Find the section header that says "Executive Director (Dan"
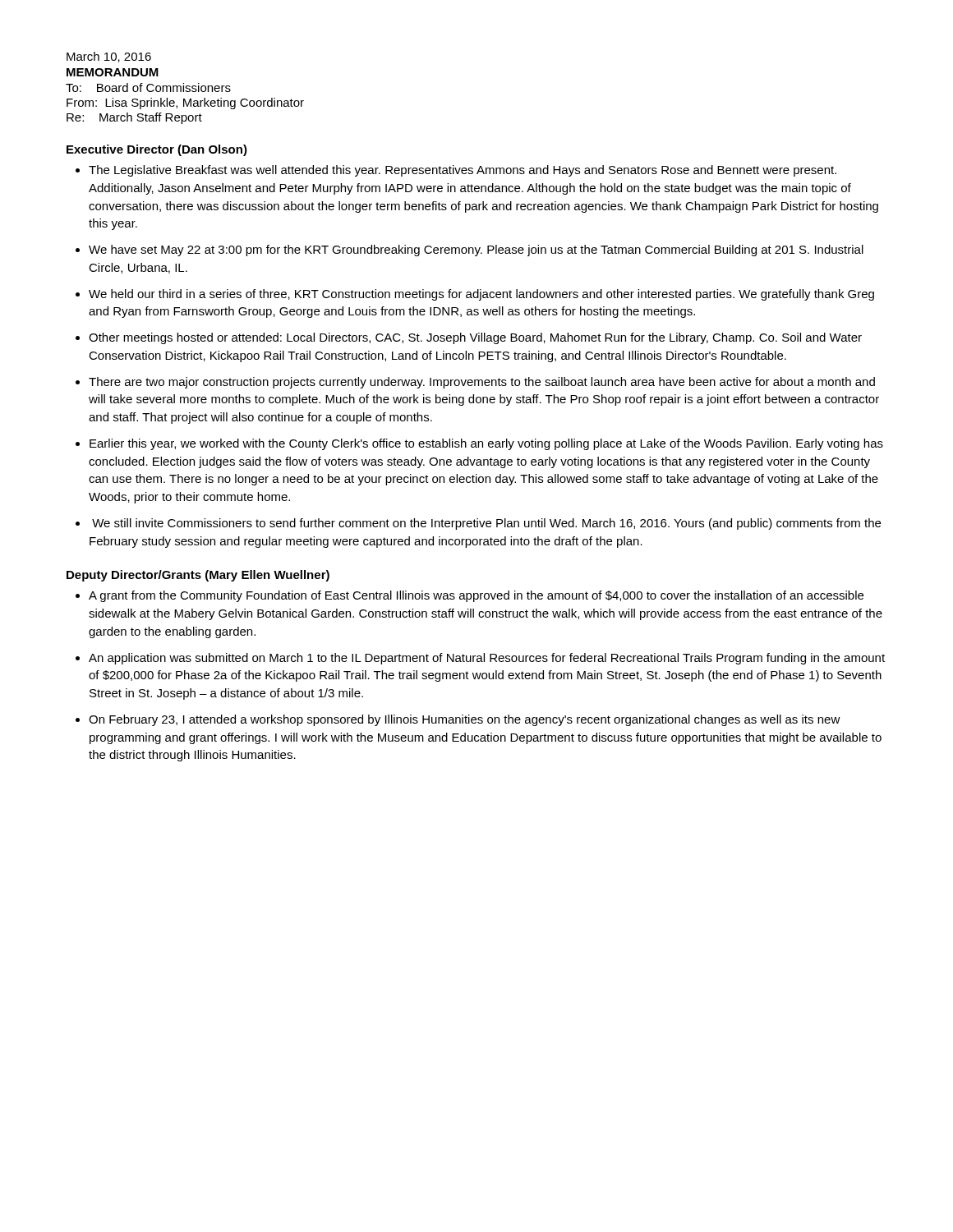953x1232 pixels. [x=156, y=149]
